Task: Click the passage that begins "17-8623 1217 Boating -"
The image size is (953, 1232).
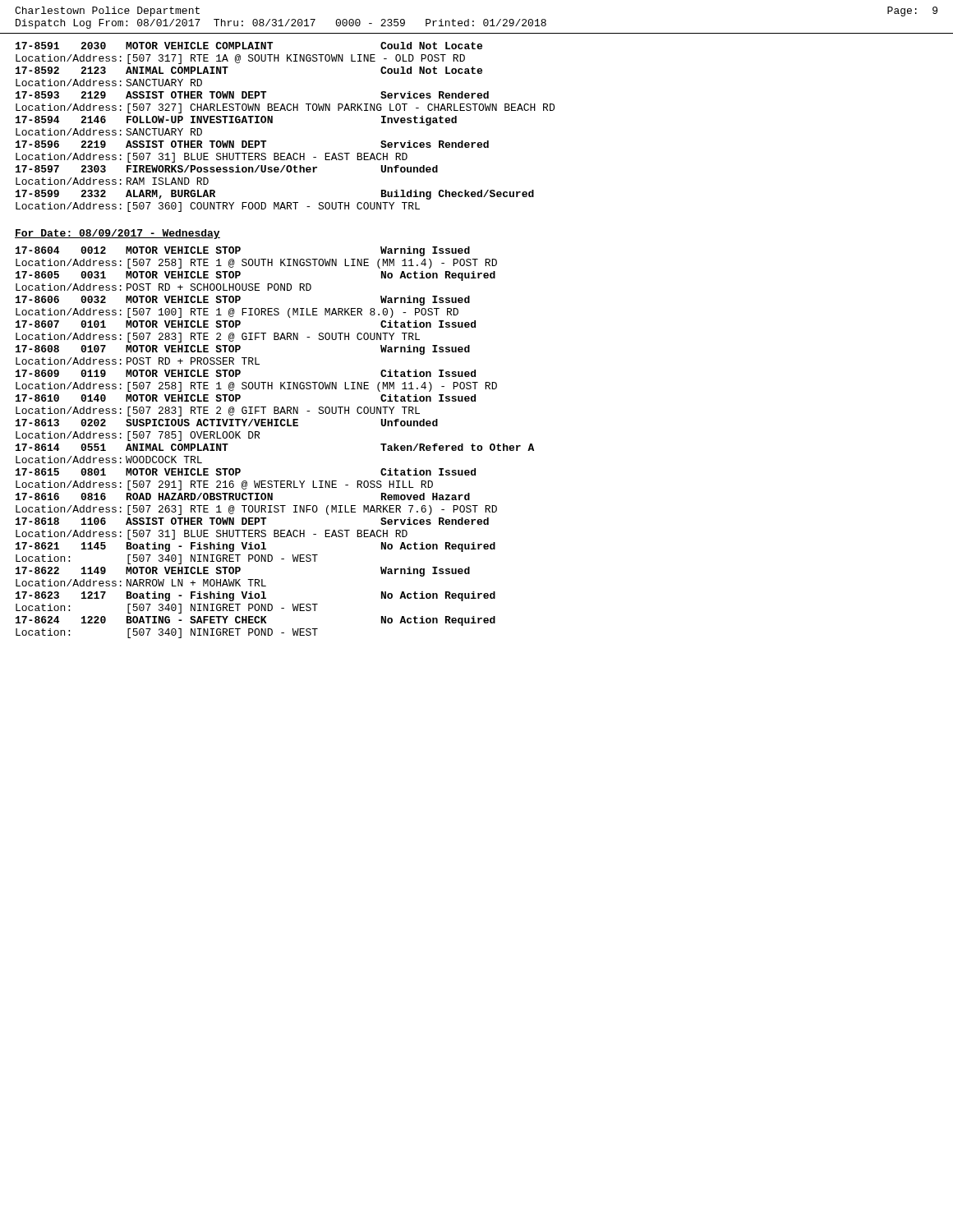Action: [x=476, y=602]
